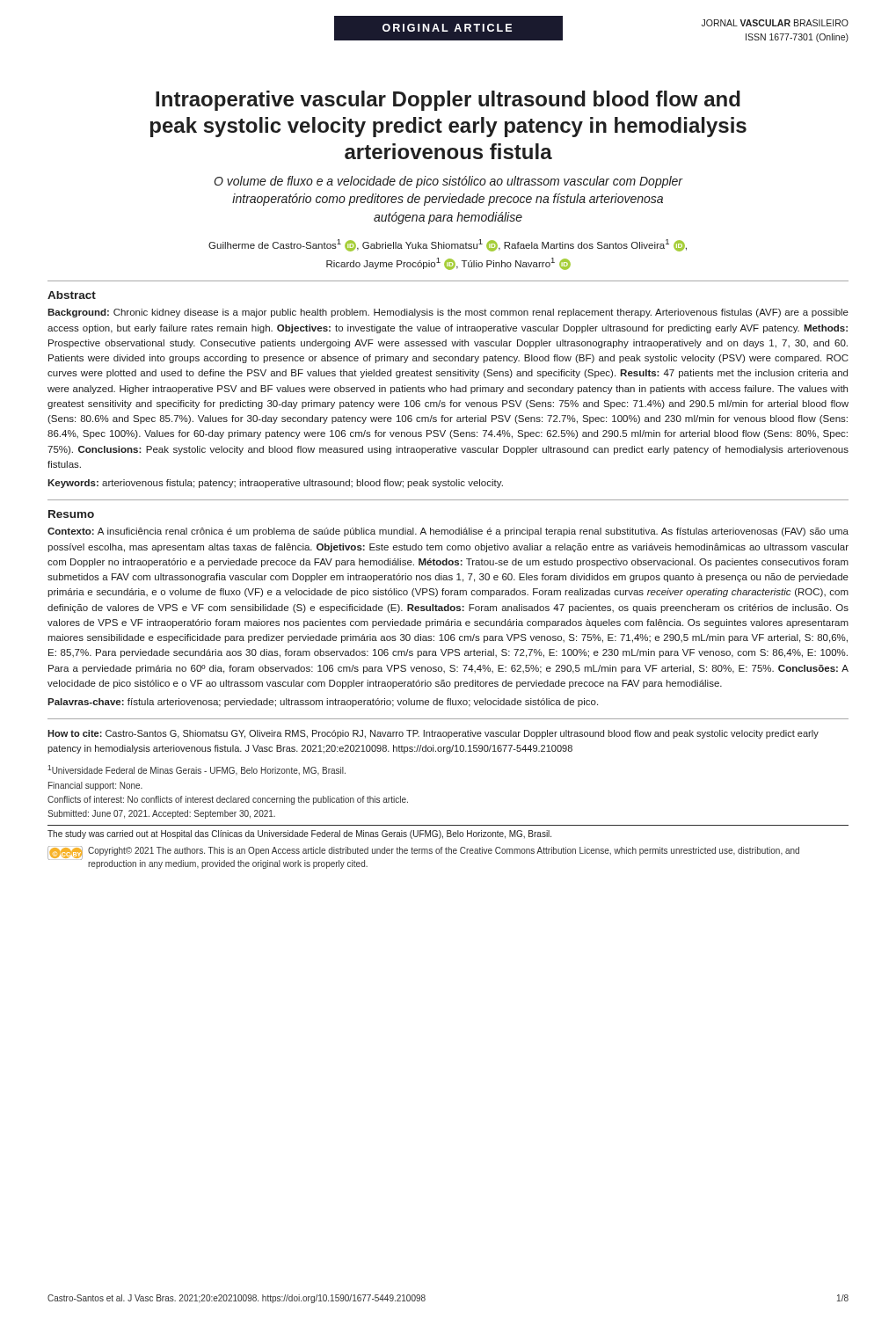Locate the text block that reads "Contexto: A insuficiência renal crônica"
This screenshot has height=1319, width=896.
448,607
